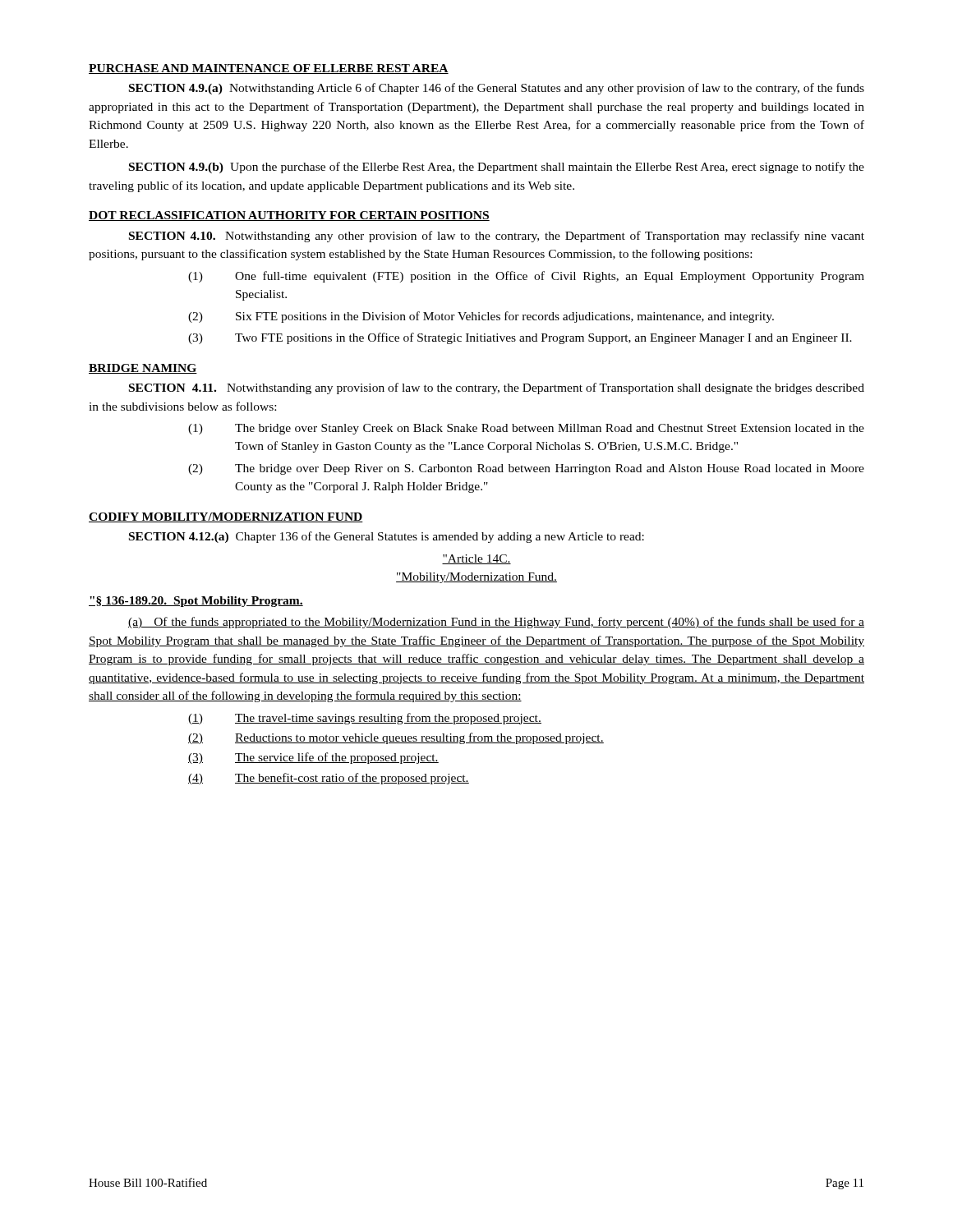Image resolution: width=953 pixels, height=1232 pixels.
Task: Find "PURCHASE AND MAINTENANCE OF ELLERBE REST AREA" on this page
Action: pyautogui.click(x=268, y=68)
